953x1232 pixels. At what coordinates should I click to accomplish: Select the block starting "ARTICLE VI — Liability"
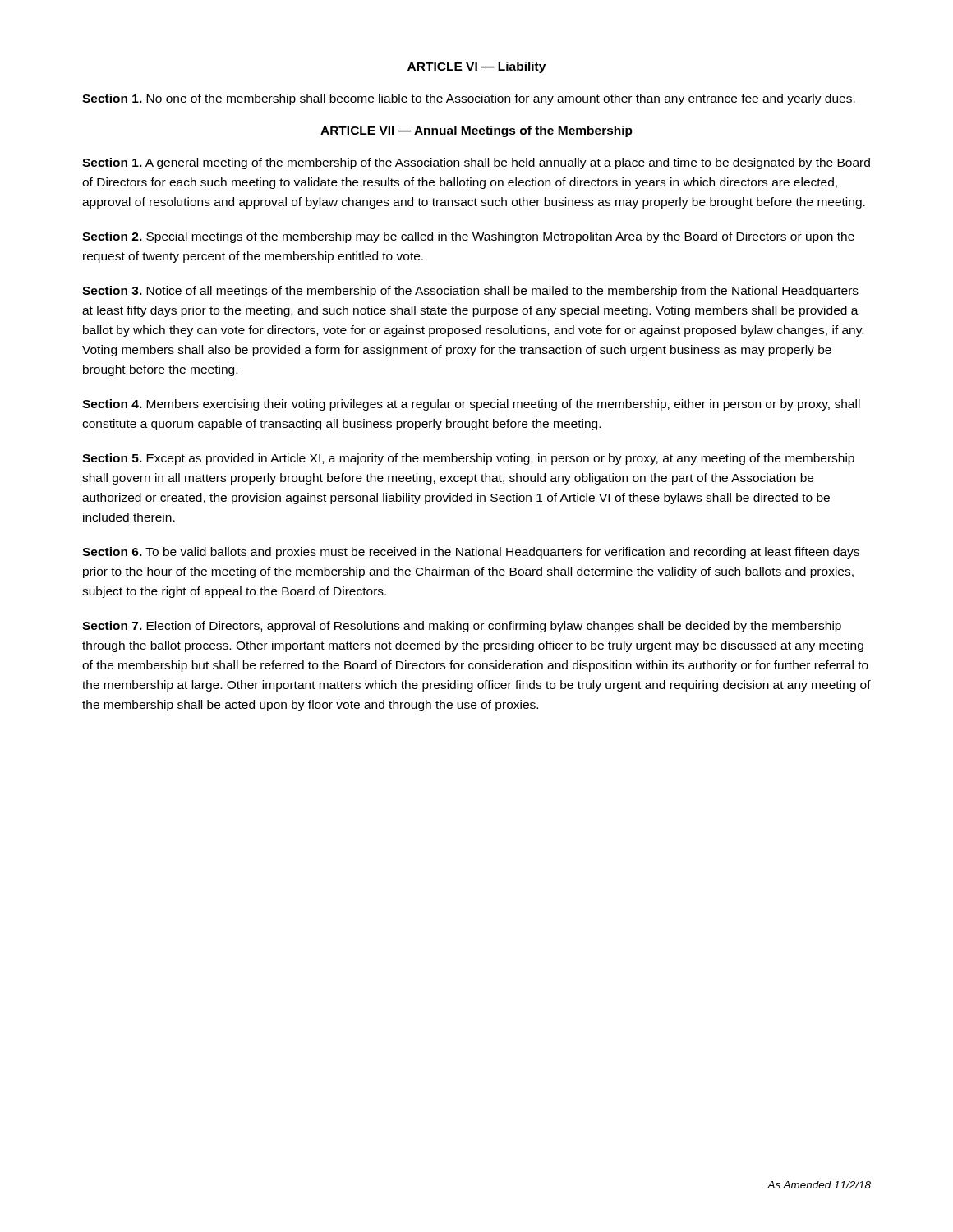(476, 66)
